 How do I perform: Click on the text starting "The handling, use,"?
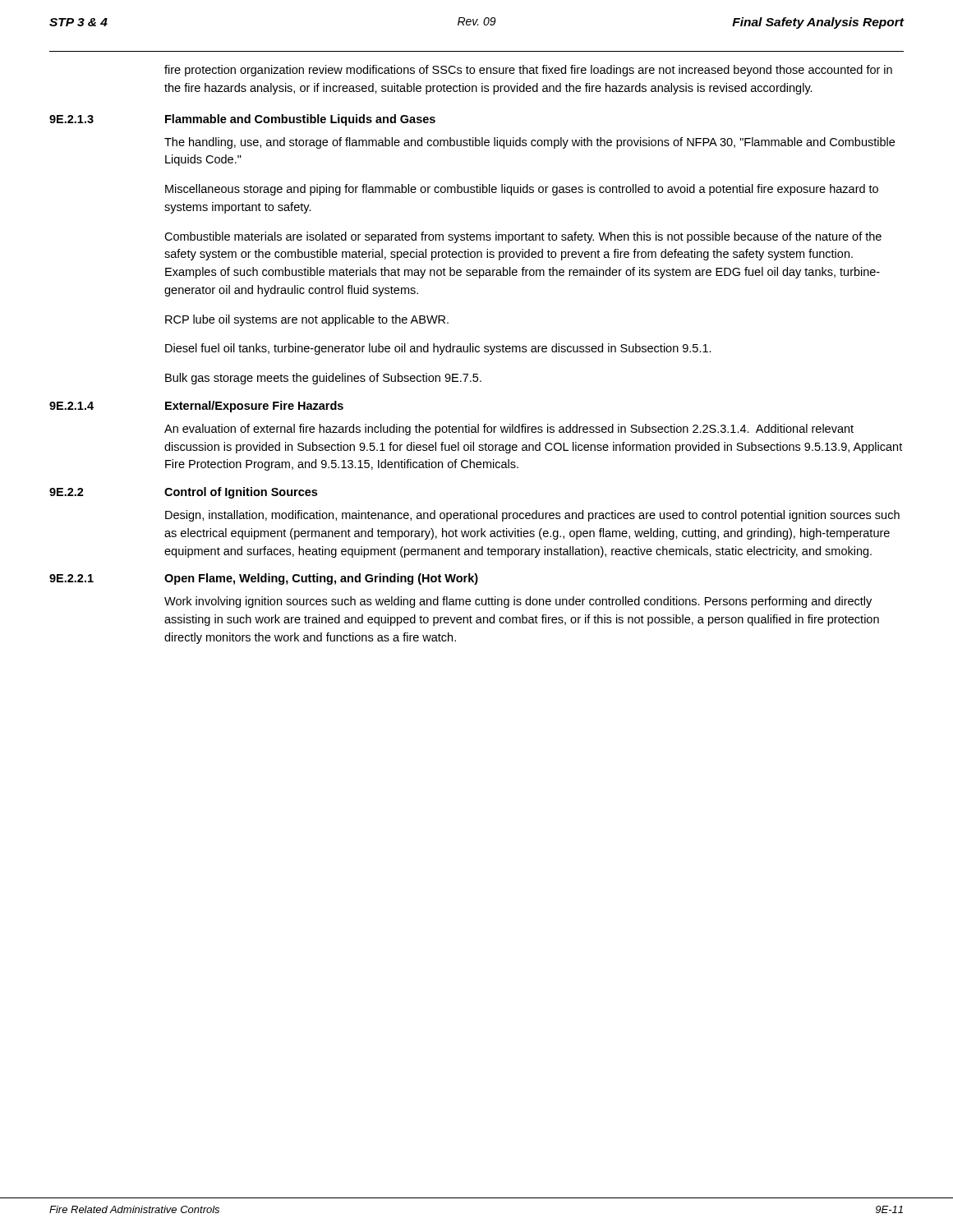click(x=530, y=151)
